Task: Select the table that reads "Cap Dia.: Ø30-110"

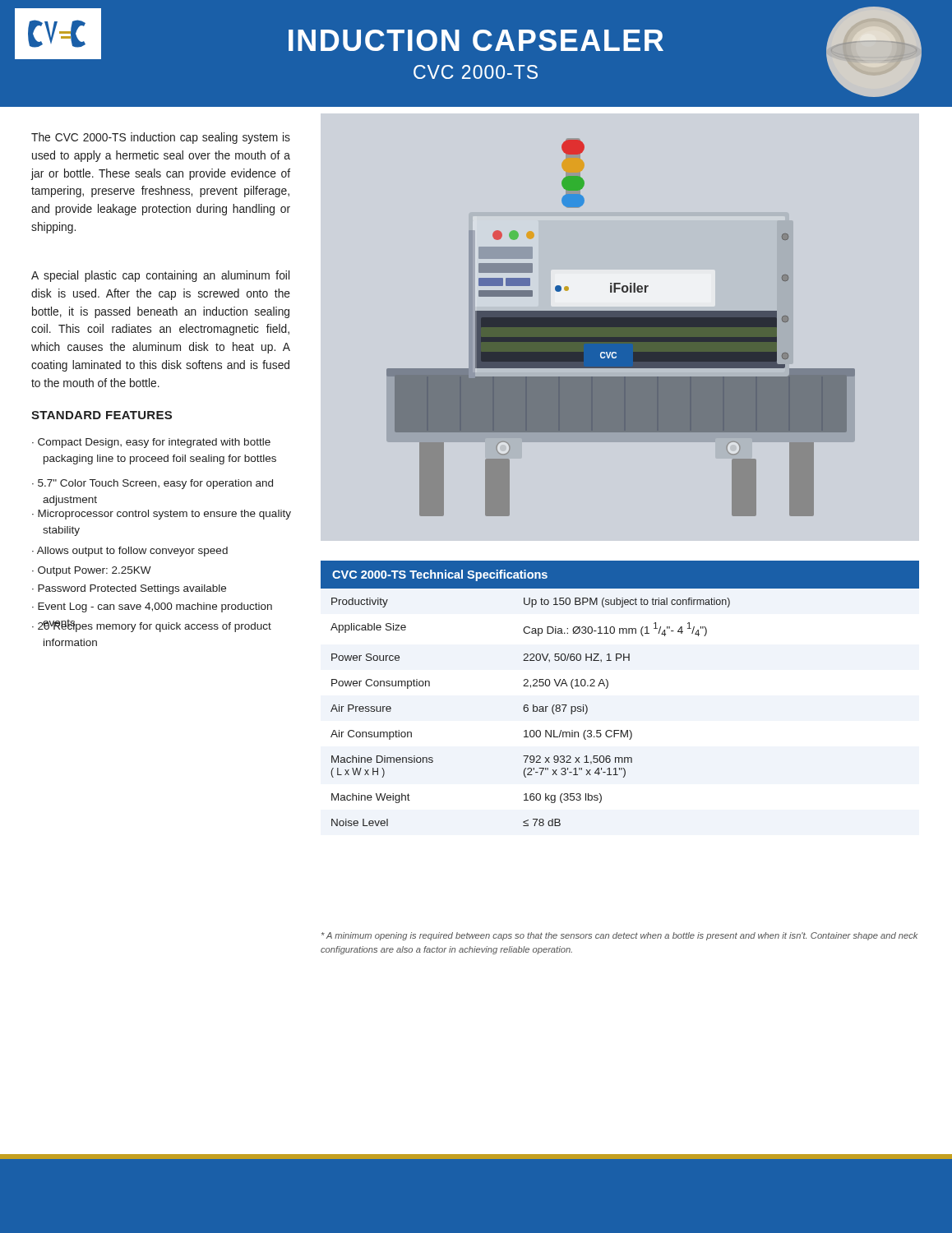Action: [620, 698]
